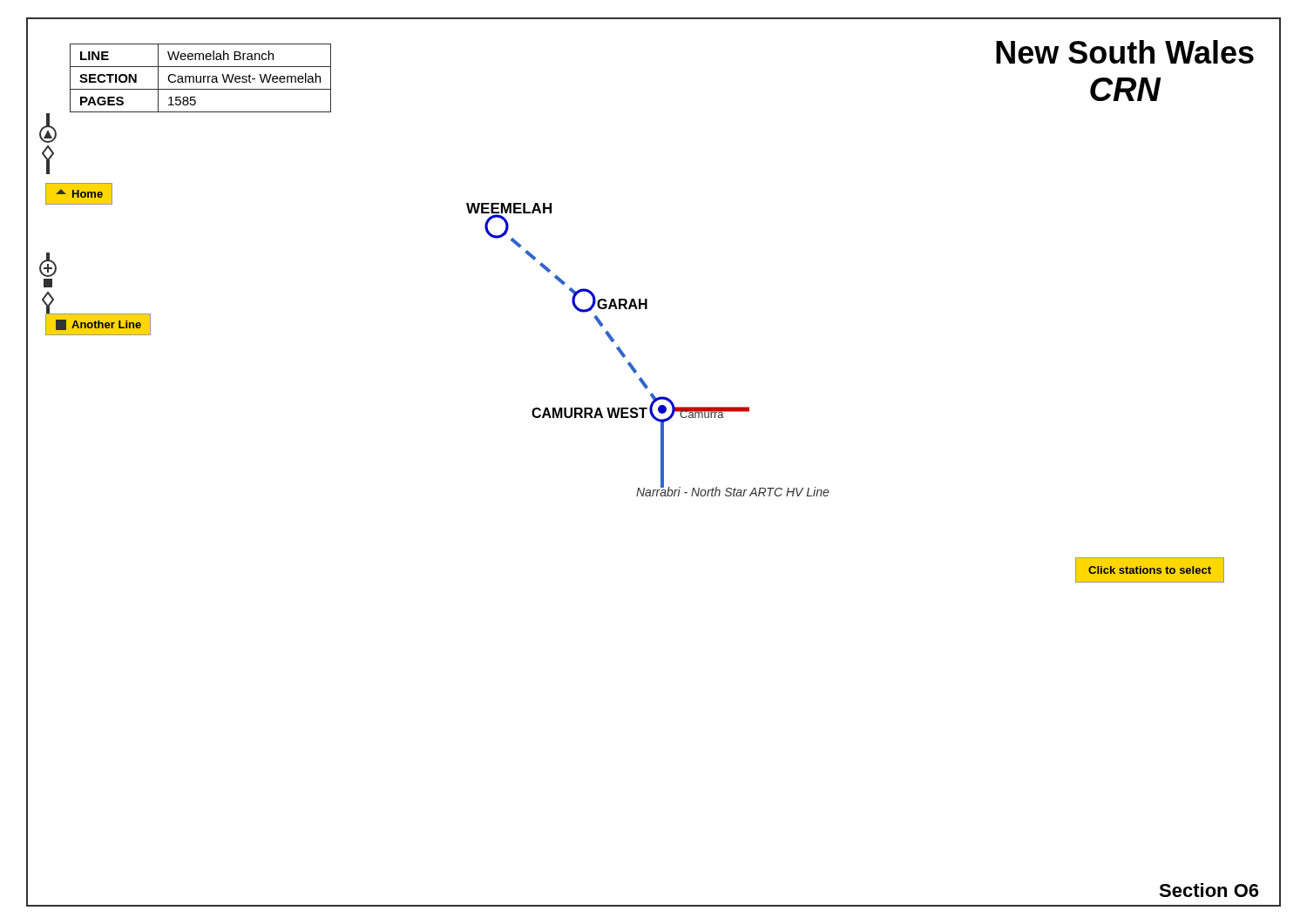Viewport: 1307px width, 924px height.
Task: Click the table
Action: point(200,78)
